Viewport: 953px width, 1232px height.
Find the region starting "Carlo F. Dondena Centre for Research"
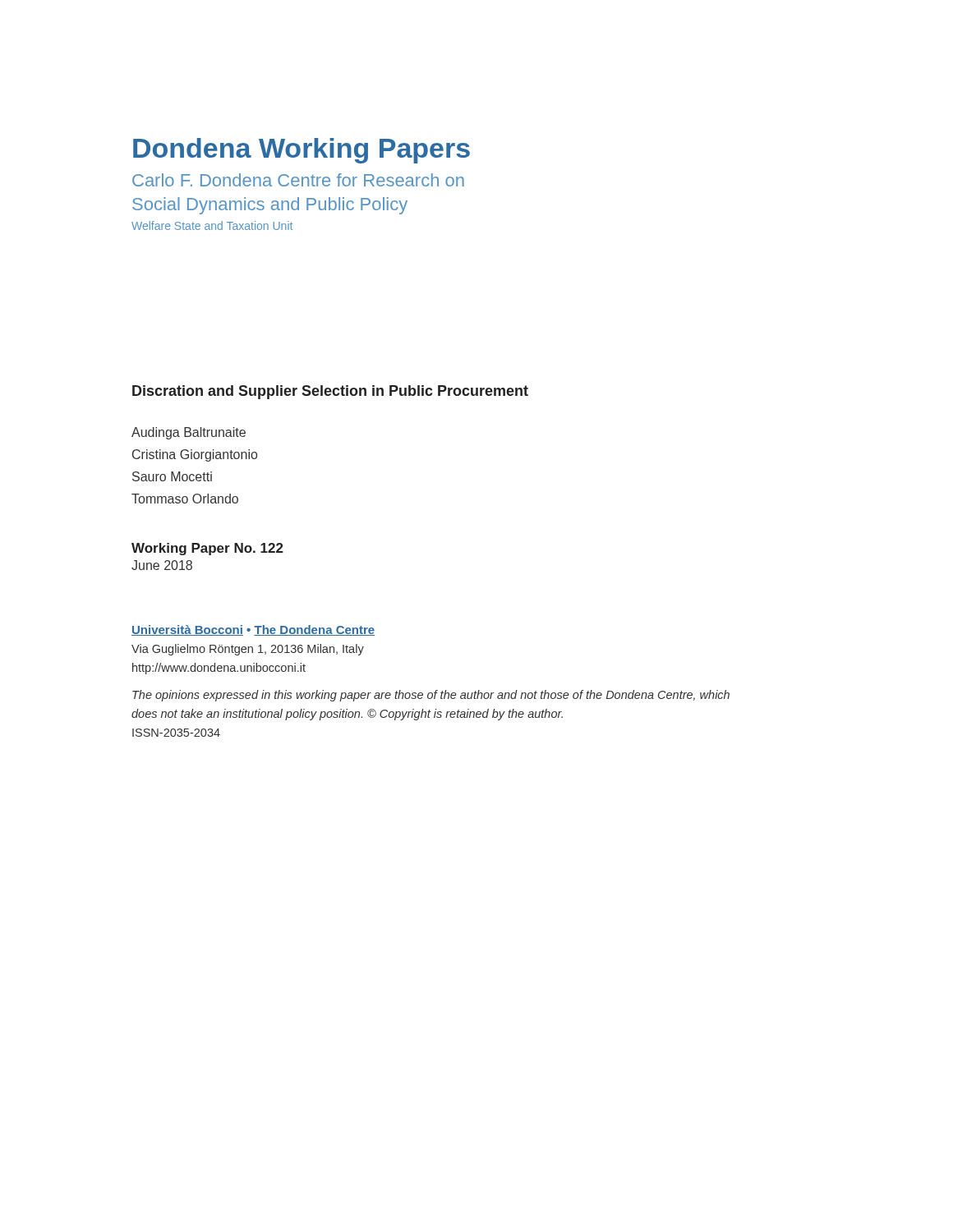[x=298, y=192]
